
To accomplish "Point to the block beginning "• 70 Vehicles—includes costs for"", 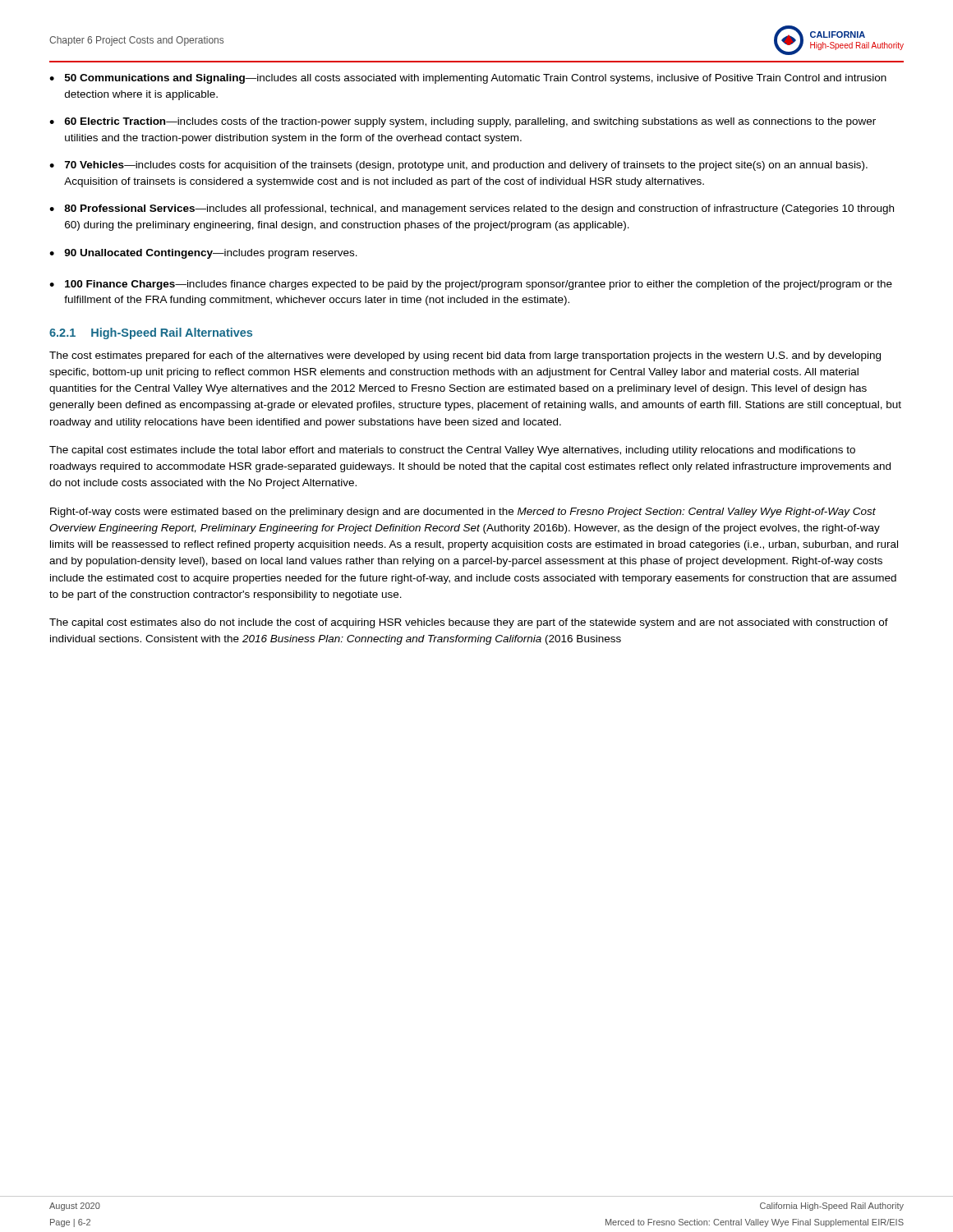I will click(x=476, y=173).
